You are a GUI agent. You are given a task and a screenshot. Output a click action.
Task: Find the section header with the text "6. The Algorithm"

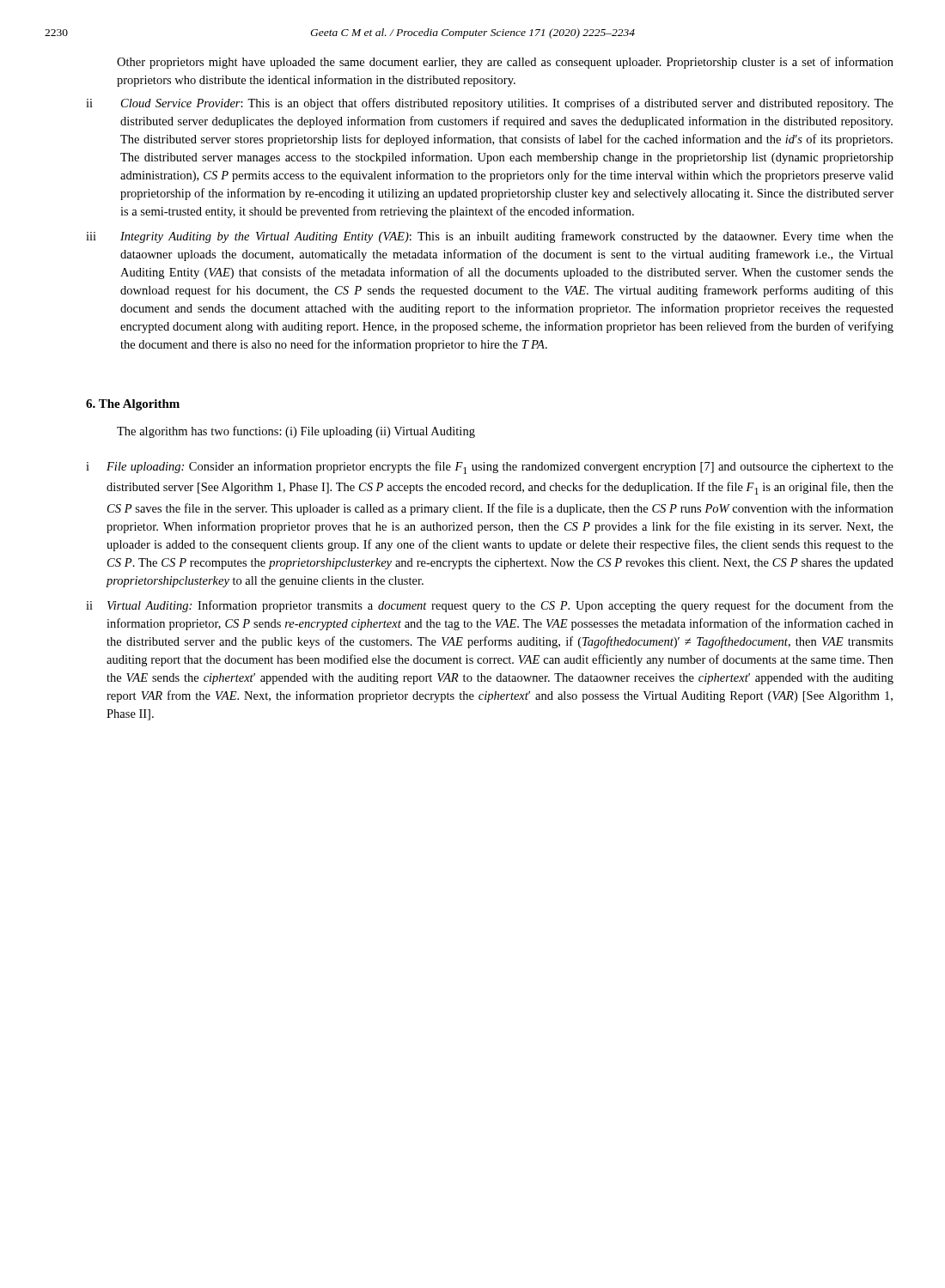pyautogui.click(x=133, y=404)
